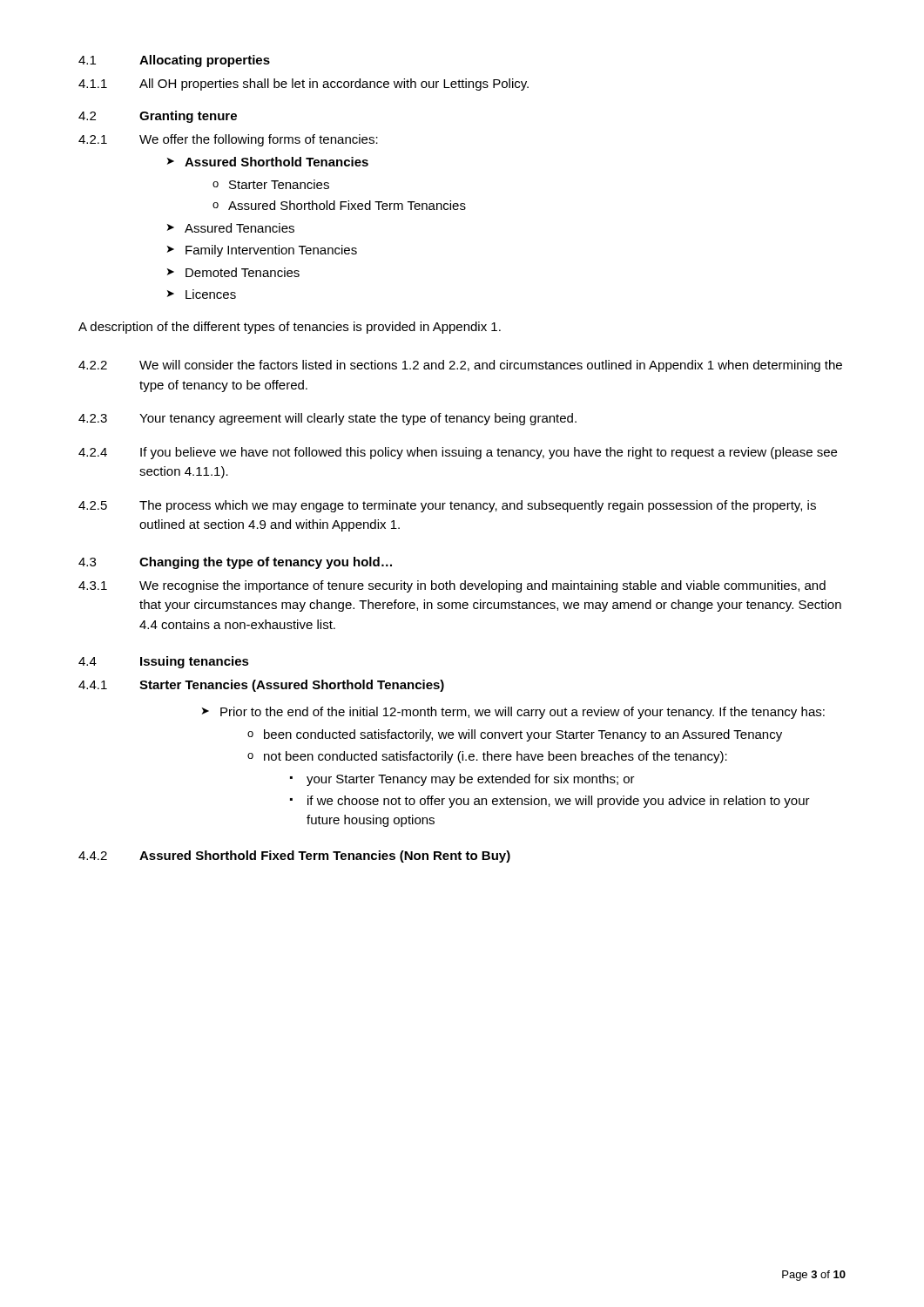
Task: Locate the block of text that opens with "Prior to the"
Action: pyautogui.click(x=523, y=766)
